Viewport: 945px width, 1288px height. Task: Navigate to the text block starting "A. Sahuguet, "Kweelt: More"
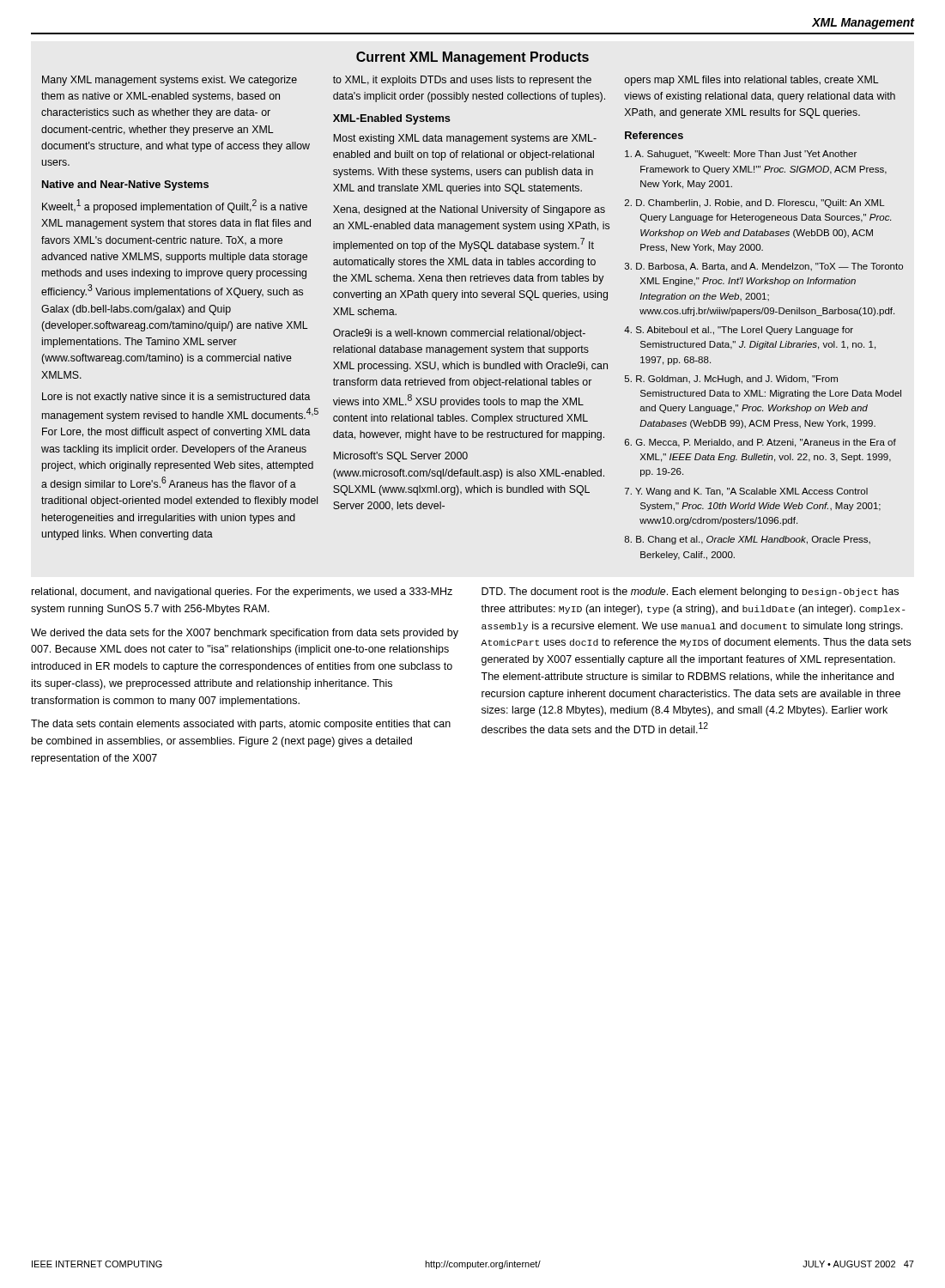(756, 169)
